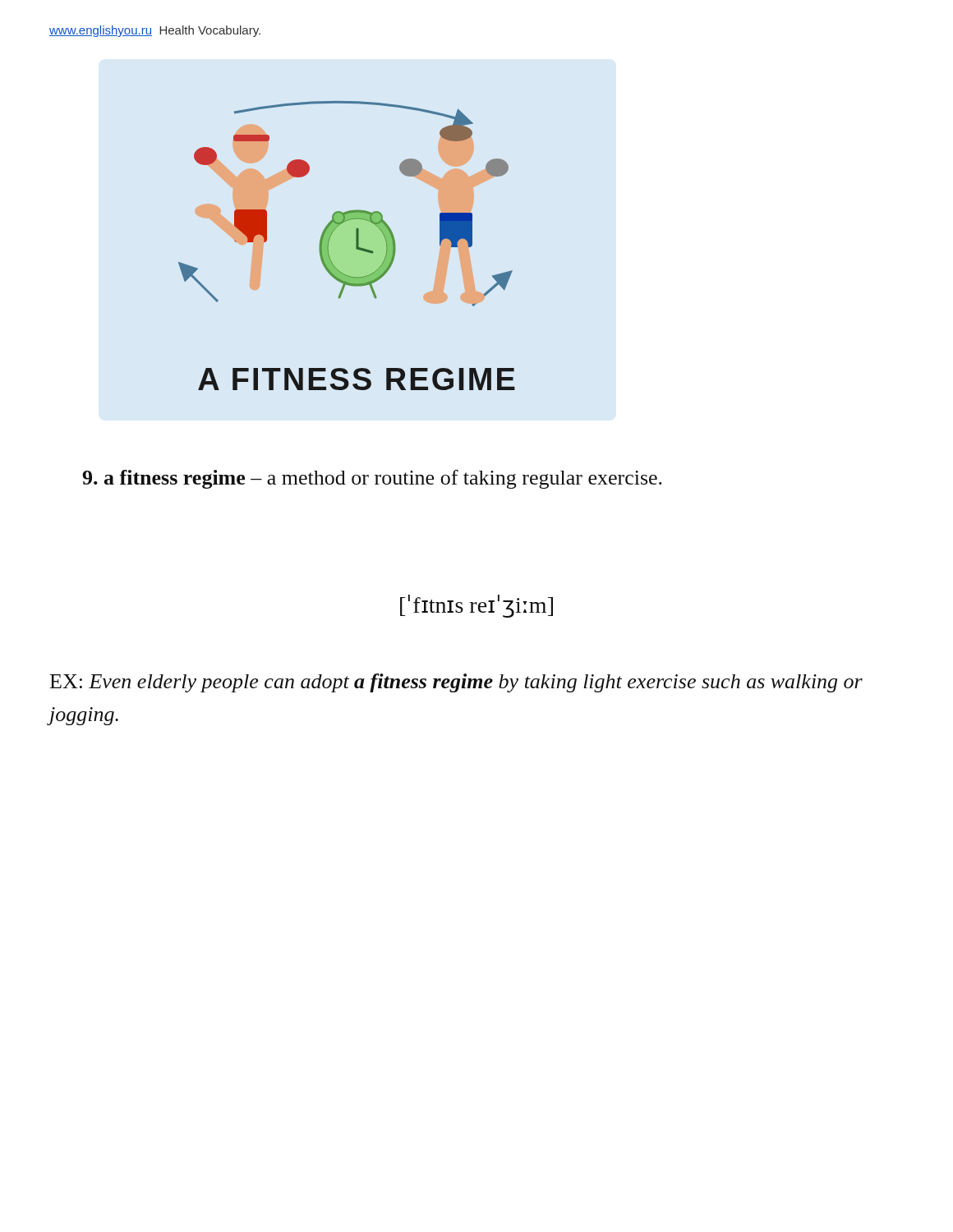Navigate to the element starting "9. a fitness regime –"
Screen dimensions: 1232x953
(x=373, y=478)
